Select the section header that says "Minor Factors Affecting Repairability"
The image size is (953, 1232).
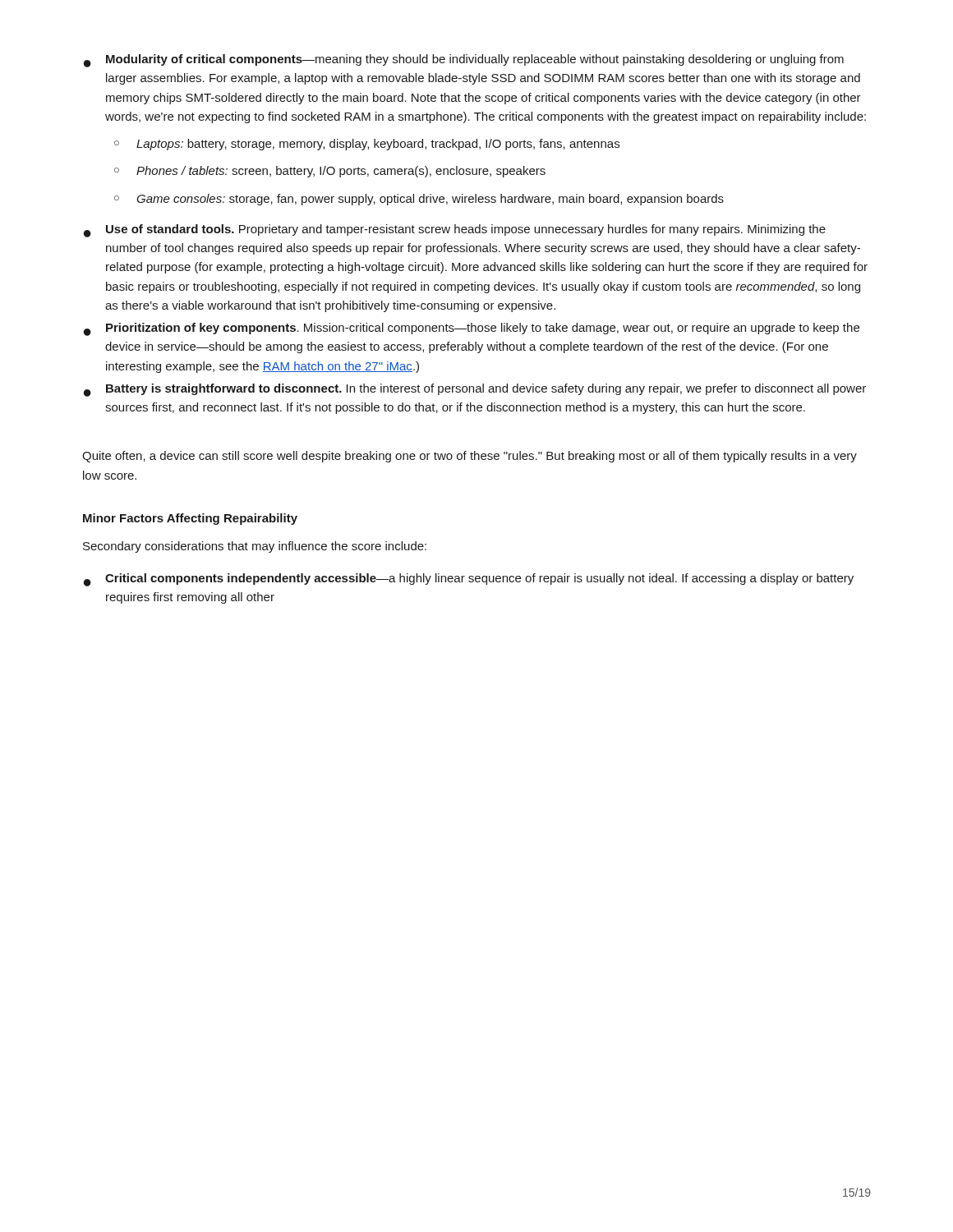190,518
